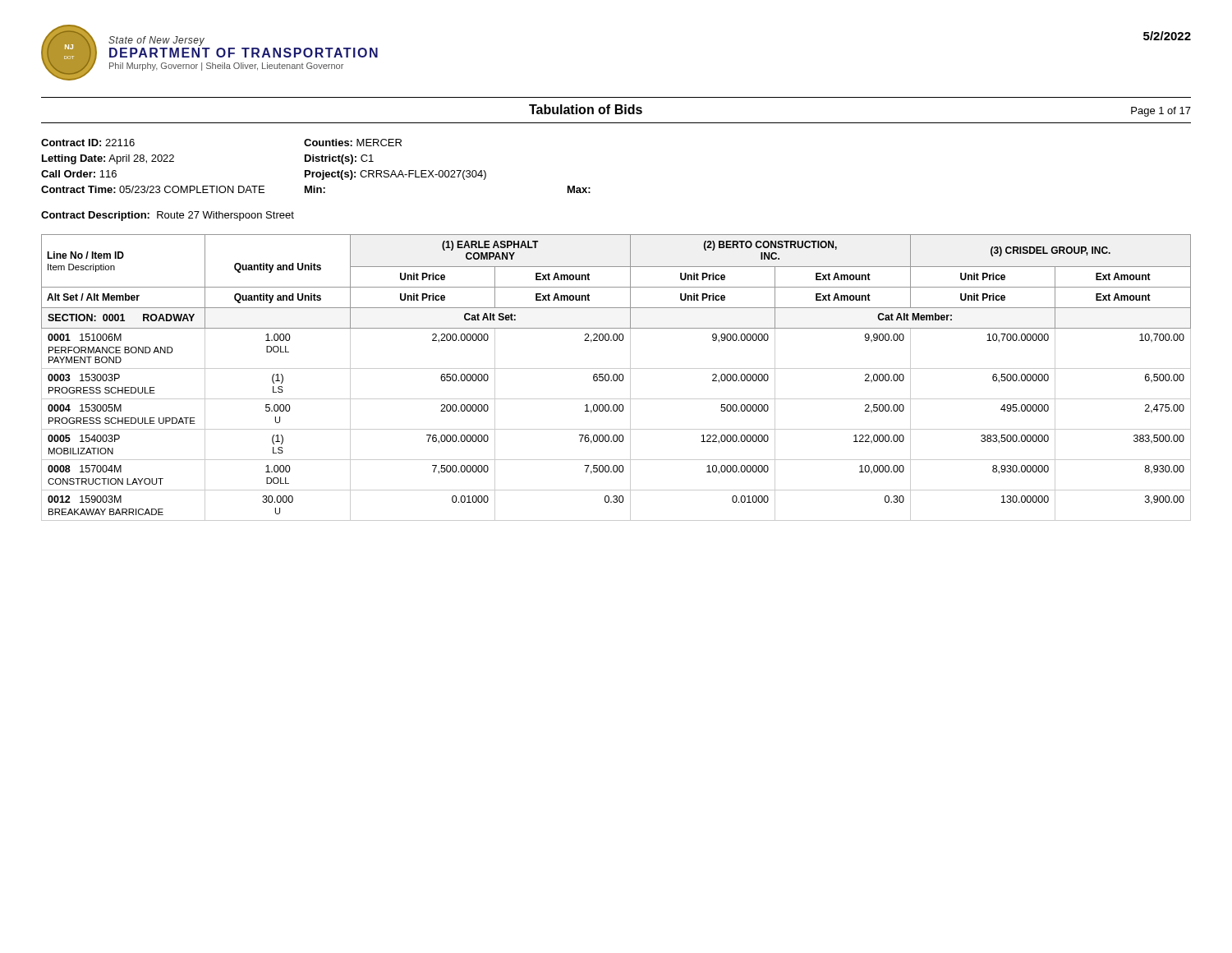
Task: Click on the text block starting "Contract Description: Route 27 Witherspoon"
Action: point(167,215)
